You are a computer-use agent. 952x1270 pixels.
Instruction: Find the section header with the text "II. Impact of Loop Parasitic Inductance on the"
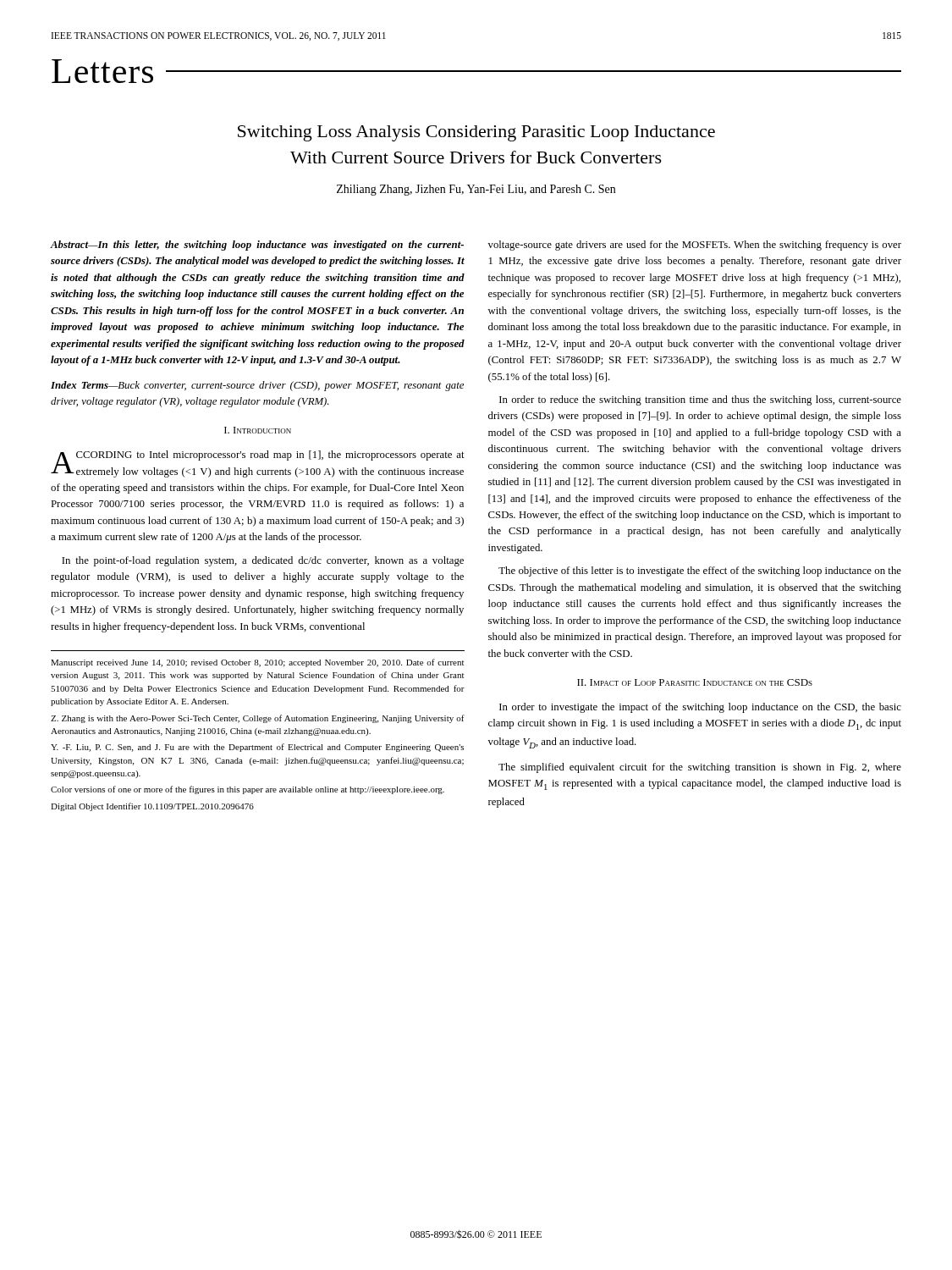695,682
